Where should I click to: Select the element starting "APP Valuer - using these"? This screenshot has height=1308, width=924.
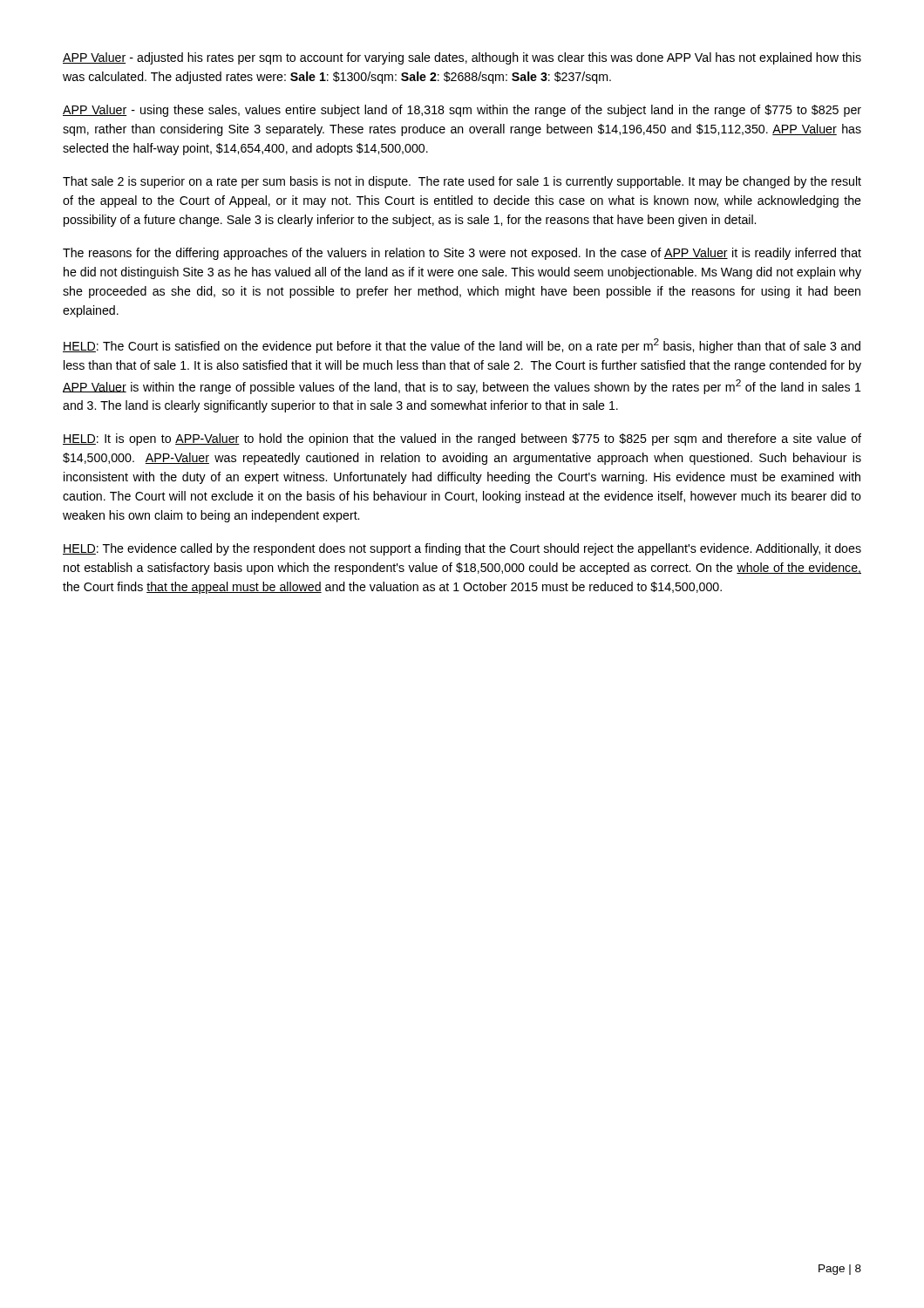(462, 129)
